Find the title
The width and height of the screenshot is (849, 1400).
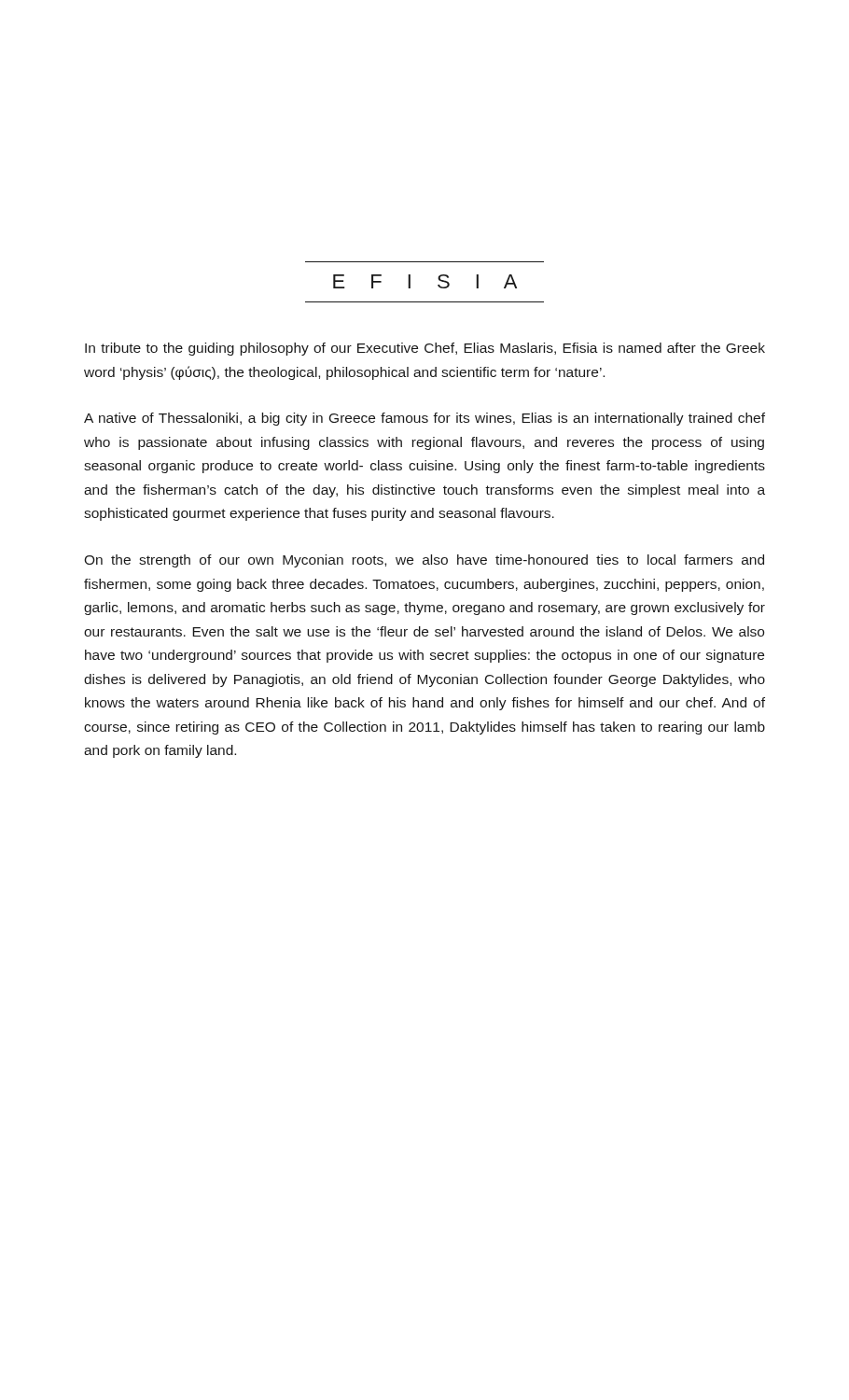click(424, 282)
